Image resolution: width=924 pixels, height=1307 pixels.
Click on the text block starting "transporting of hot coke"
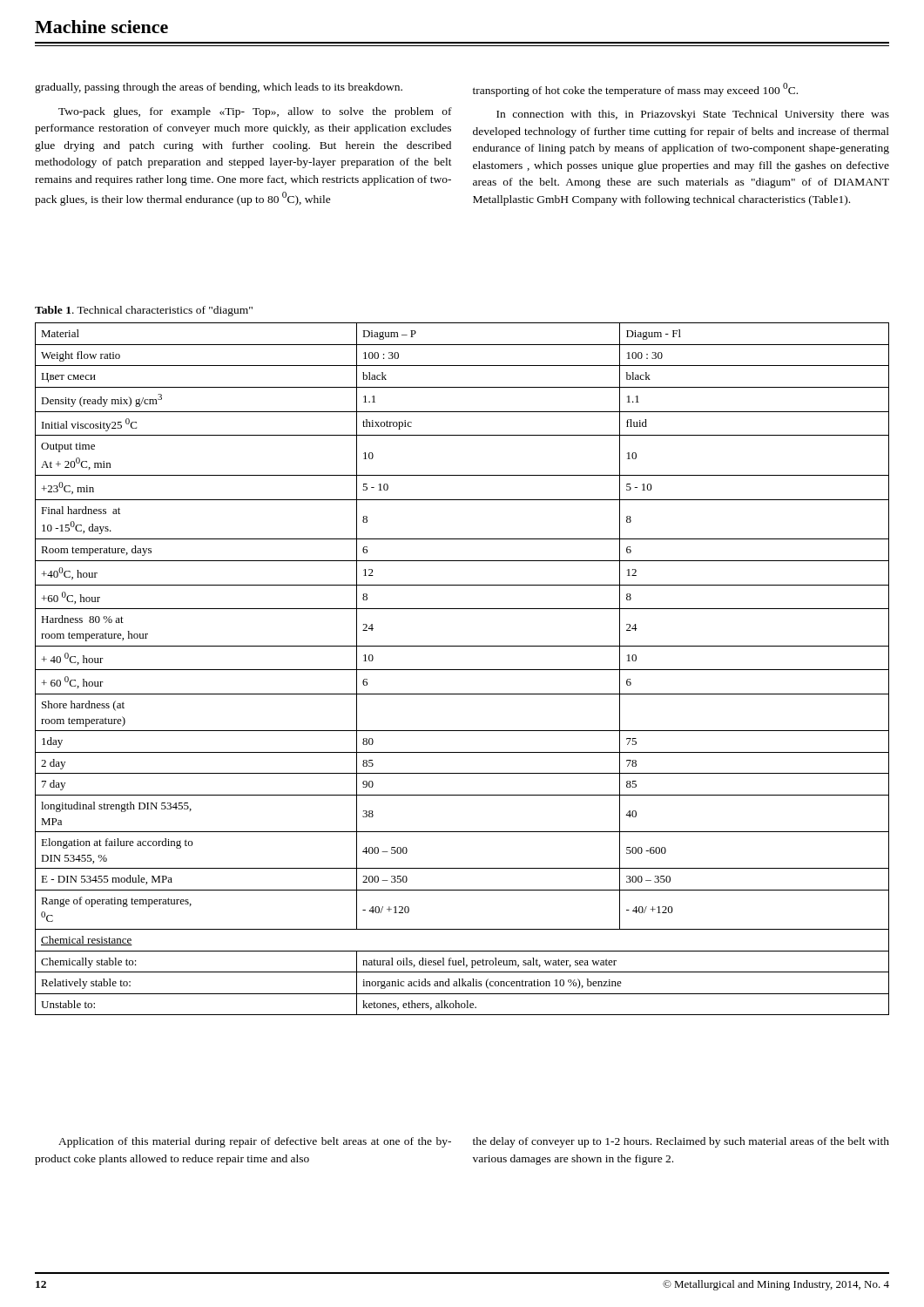(x=681, y=143)
